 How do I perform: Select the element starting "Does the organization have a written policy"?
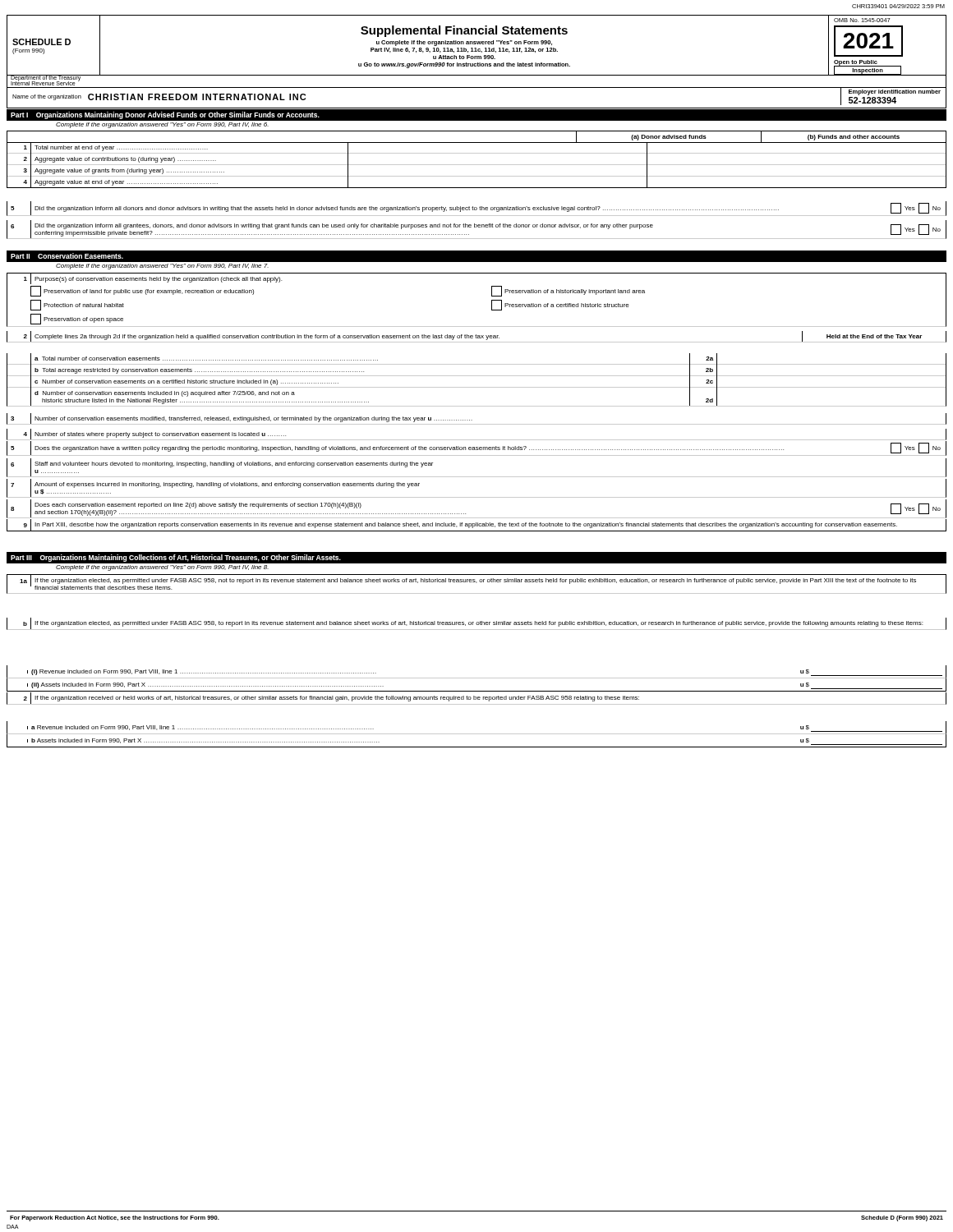tap(410, 448)
